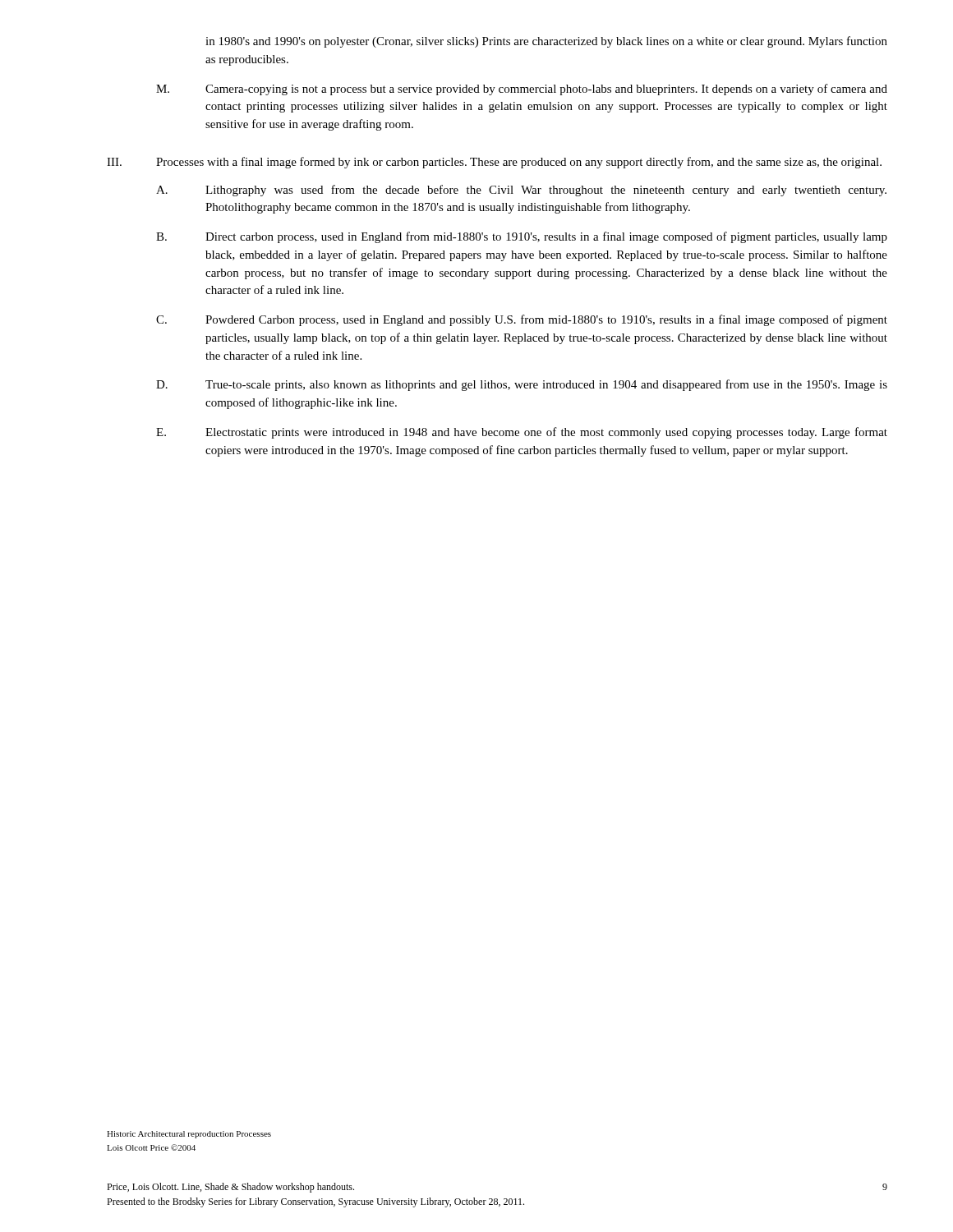Point to the block beginning "III. Processes with a"
Viewport: 953px width, 1232px height.
coord(497,162)
